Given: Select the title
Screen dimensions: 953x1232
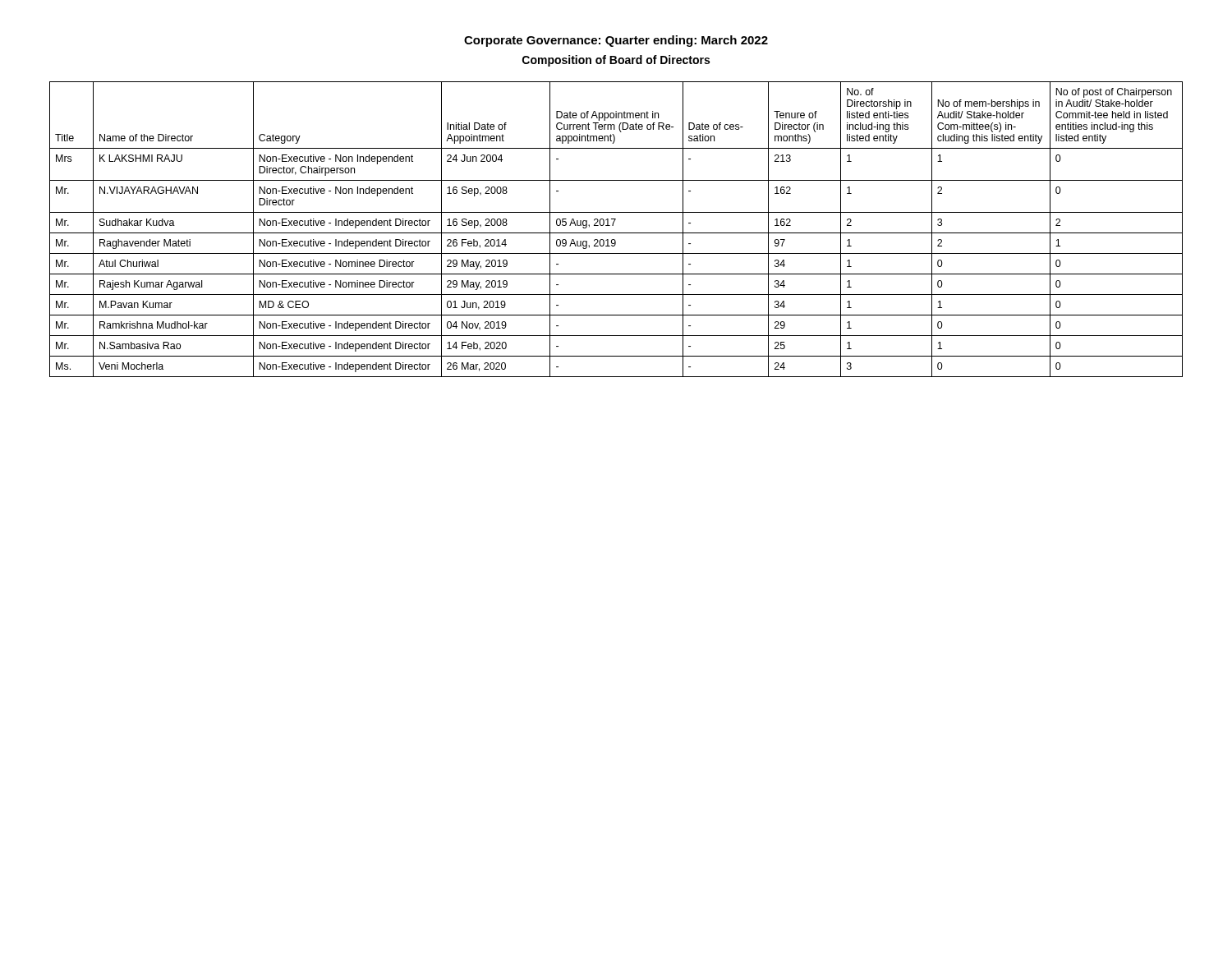Looking at the screenshot, I should [616, 40].
